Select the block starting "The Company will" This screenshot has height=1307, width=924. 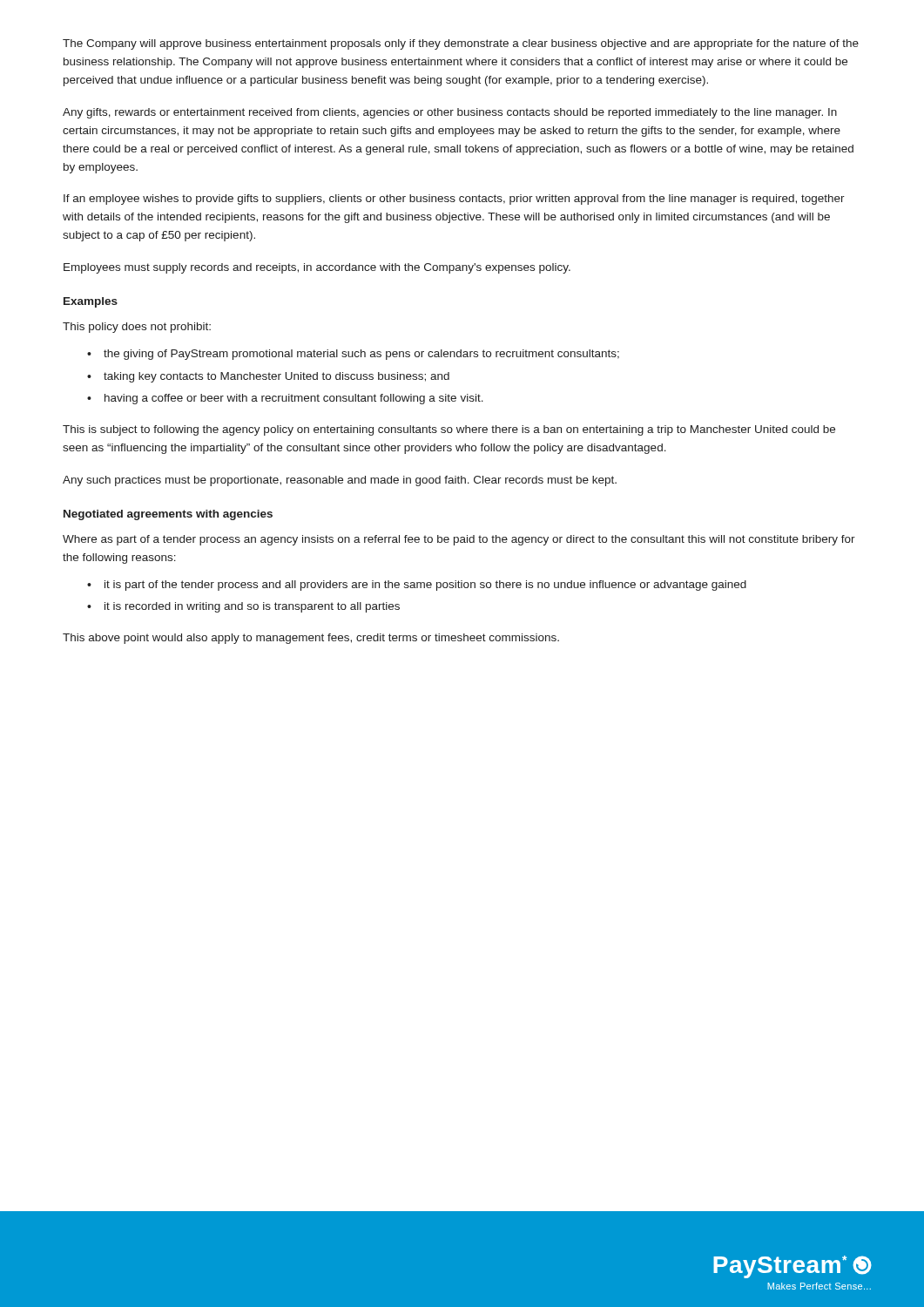(x=461, y=61)
